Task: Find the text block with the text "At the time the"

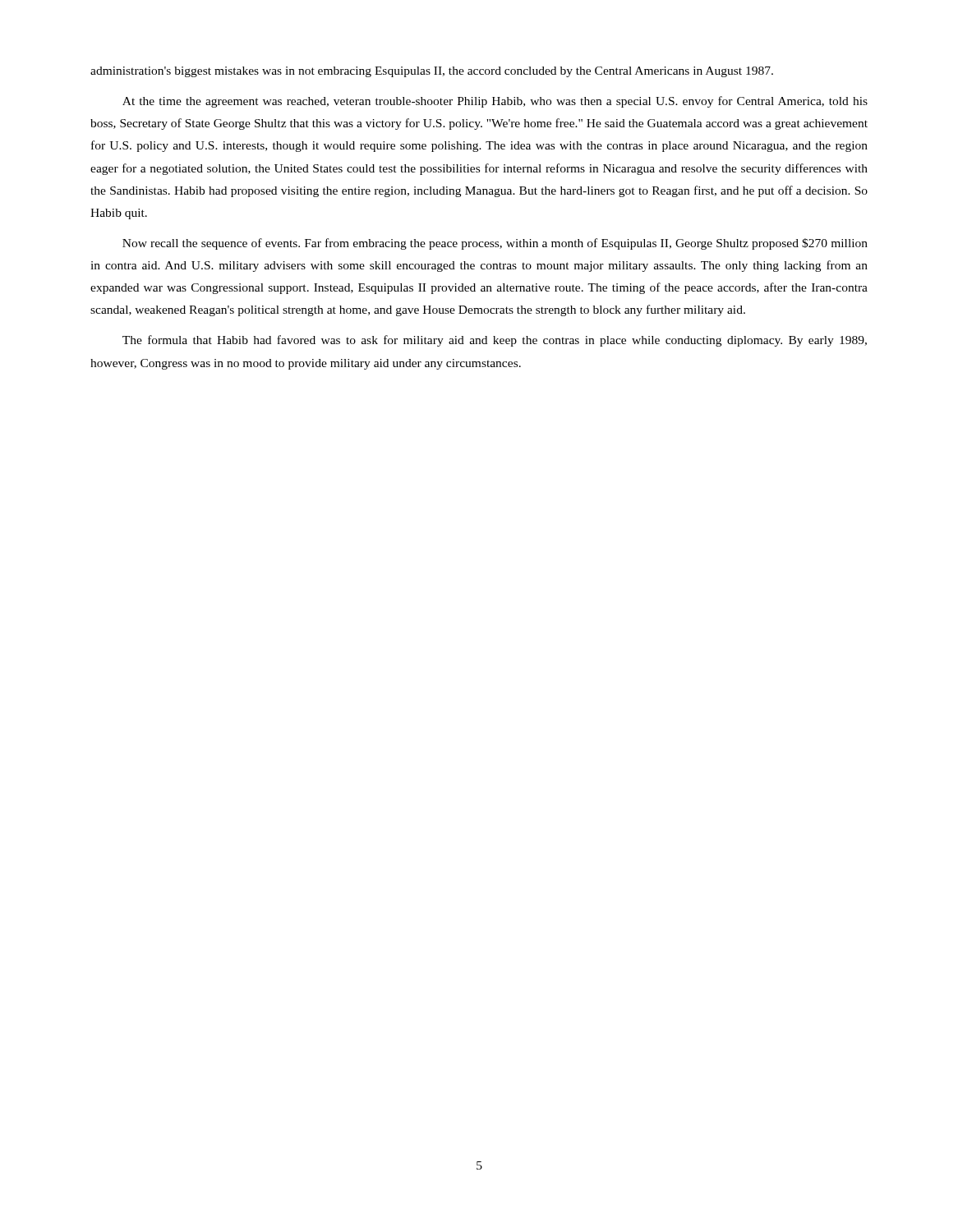Action: (479, 156)
